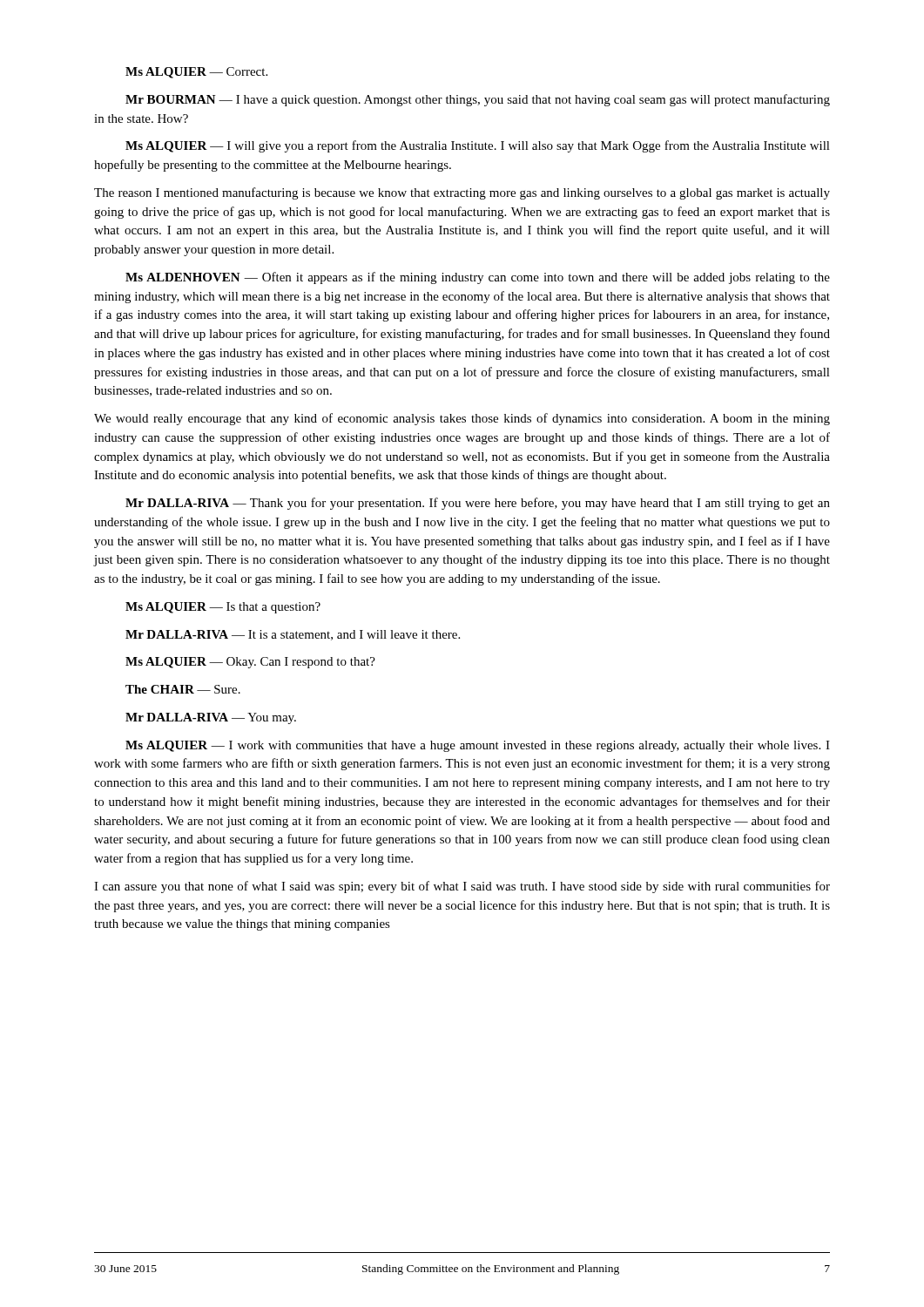This screenshot has height=1307, width=924.
Task: Select the region starting "Ms ALQUIER — Okay. Can I respond to"
Action: click(x=250, y=663)
